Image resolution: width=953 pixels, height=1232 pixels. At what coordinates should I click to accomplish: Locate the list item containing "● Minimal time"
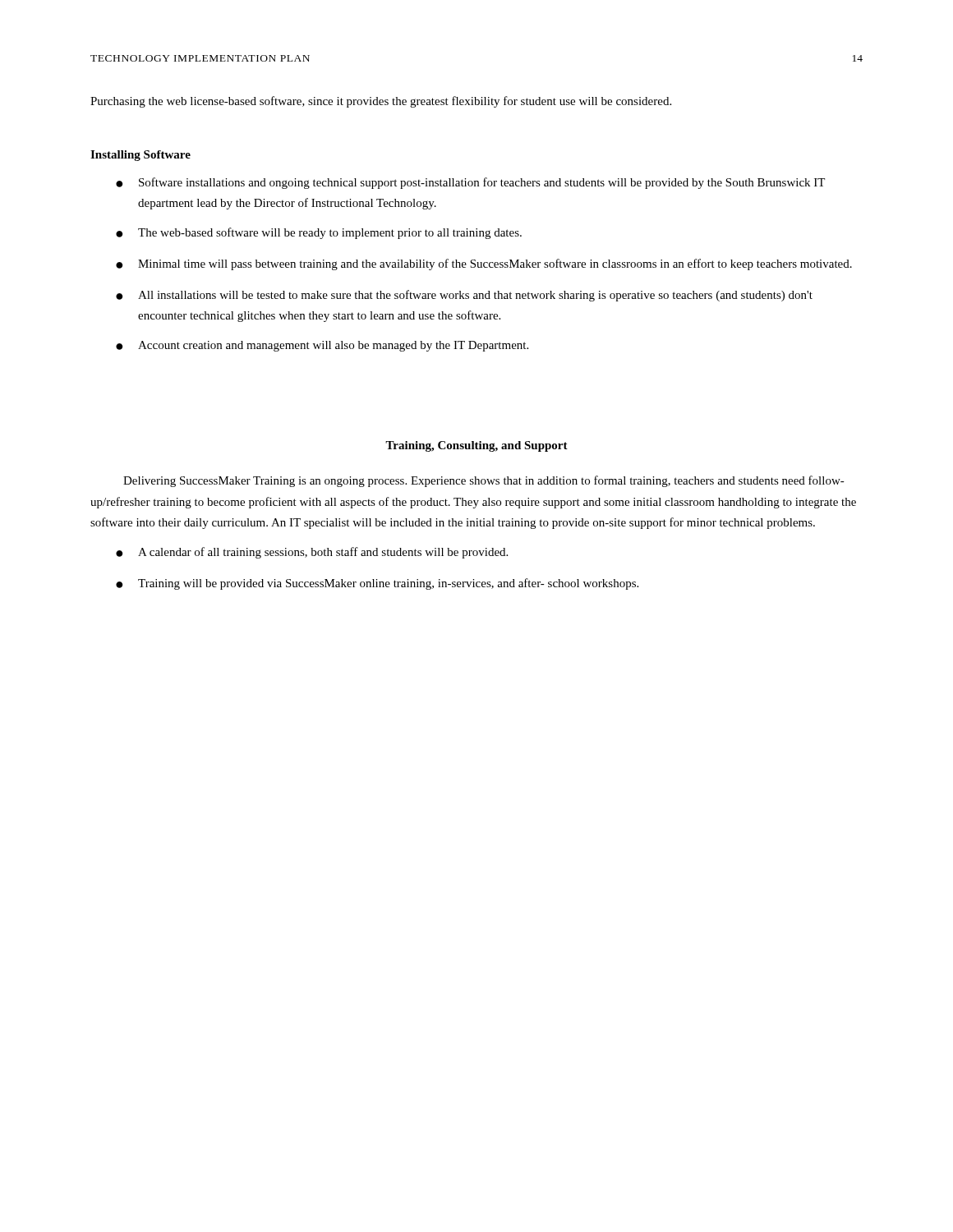point(489,265)
